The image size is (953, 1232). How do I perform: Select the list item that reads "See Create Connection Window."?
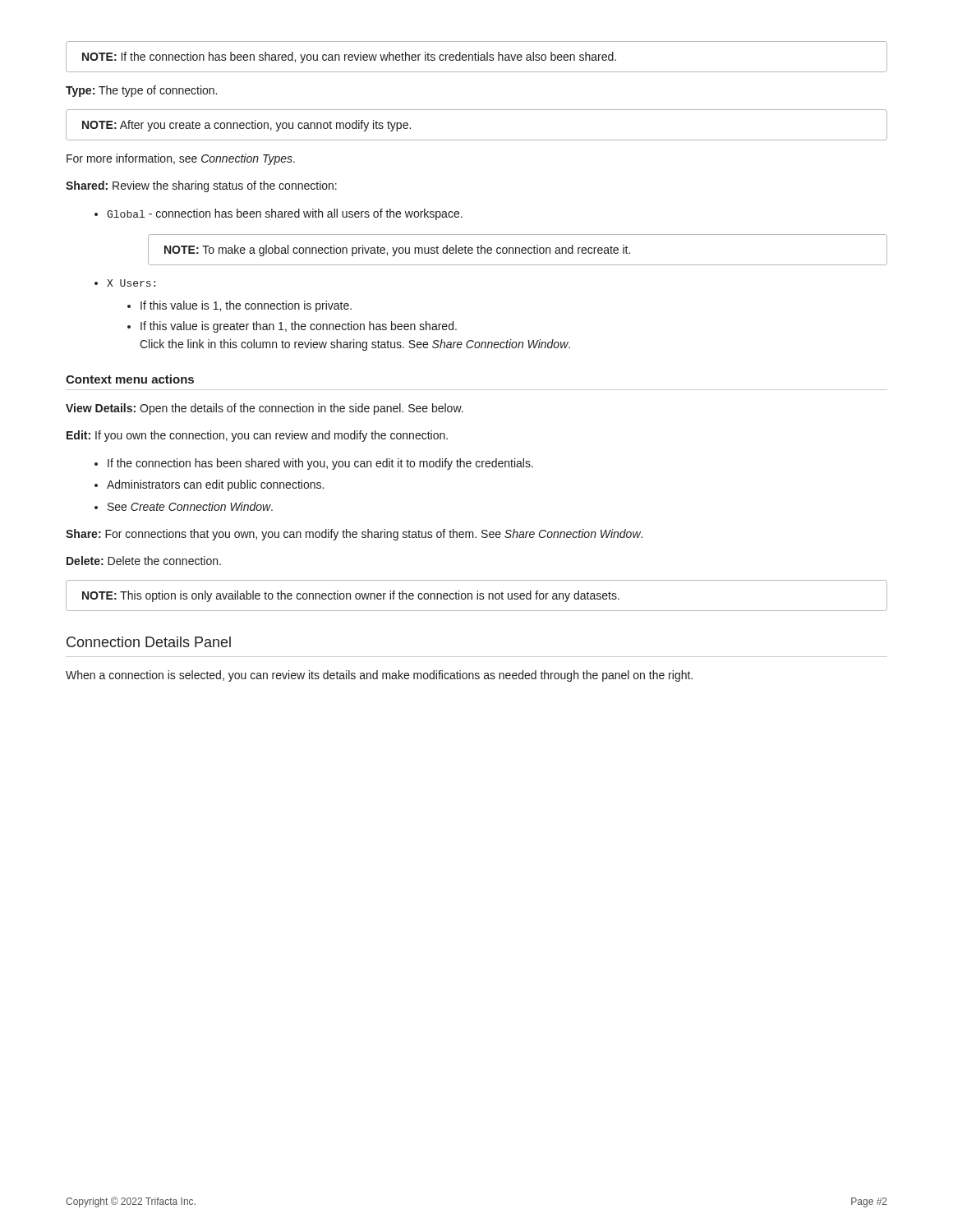(184, 506)
